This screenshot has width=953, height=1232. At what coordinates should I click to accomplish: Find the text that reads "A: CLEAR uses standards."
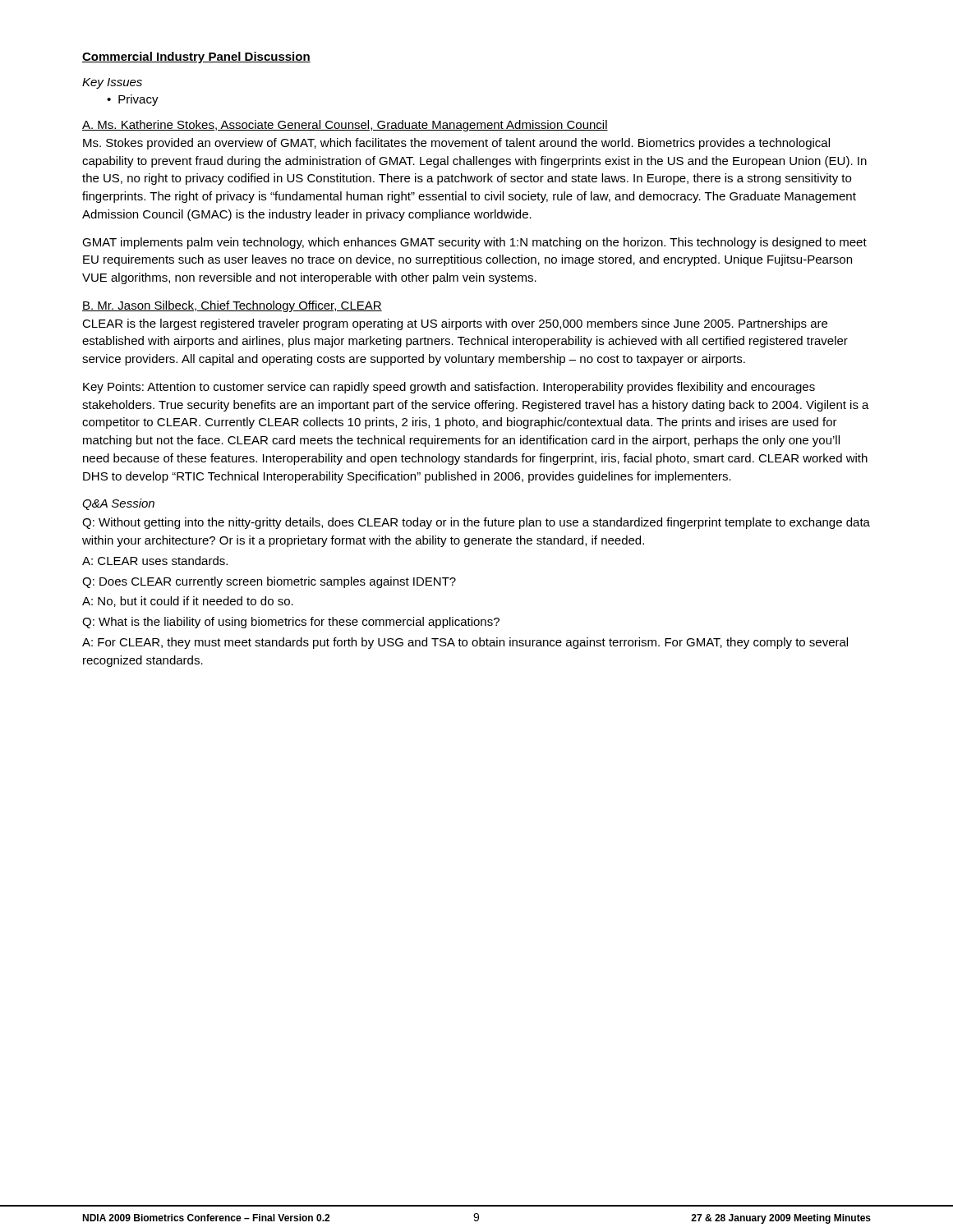(155, 560)
